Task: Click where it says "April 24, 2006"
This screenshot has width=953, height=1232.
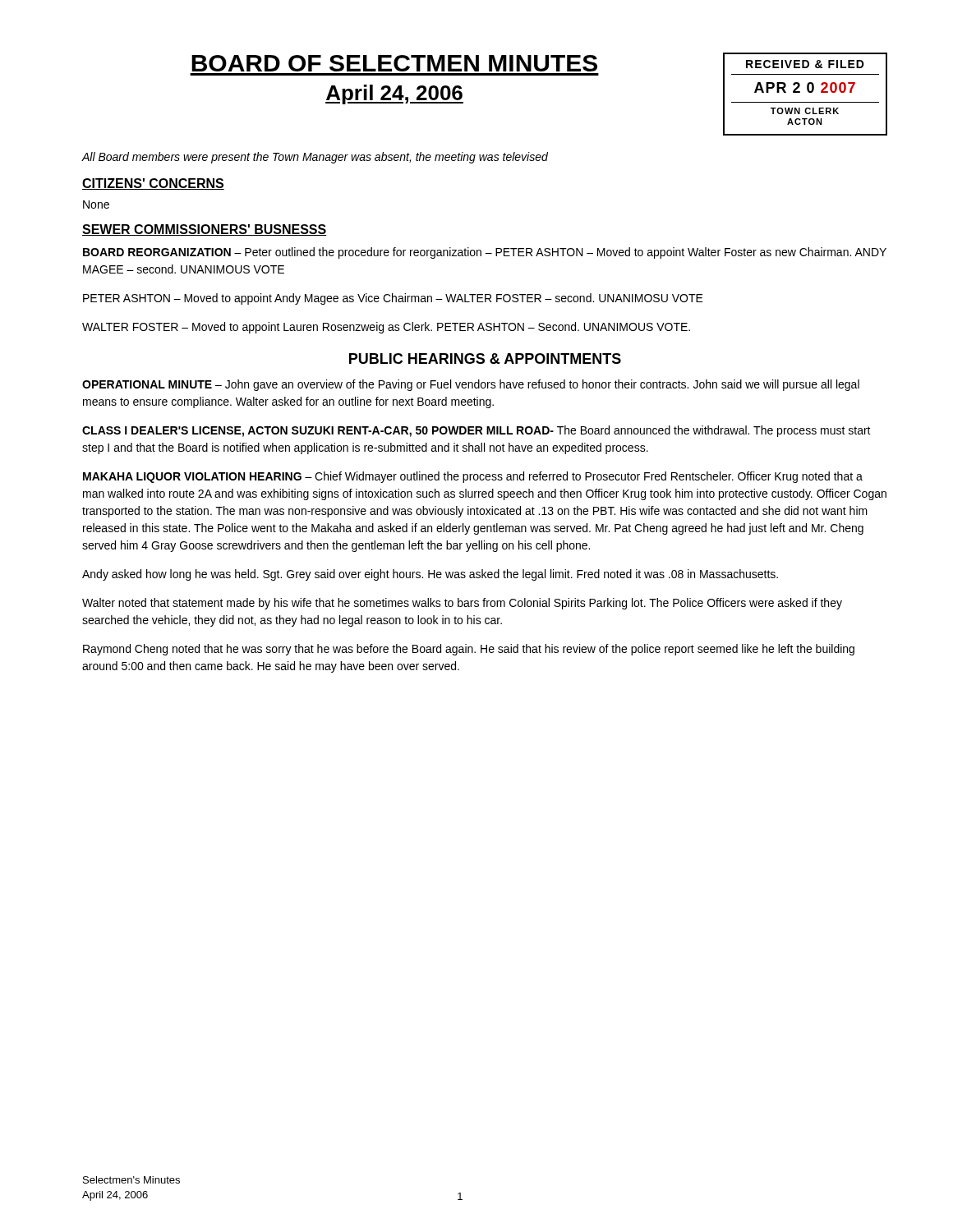Action: point(394,93)
